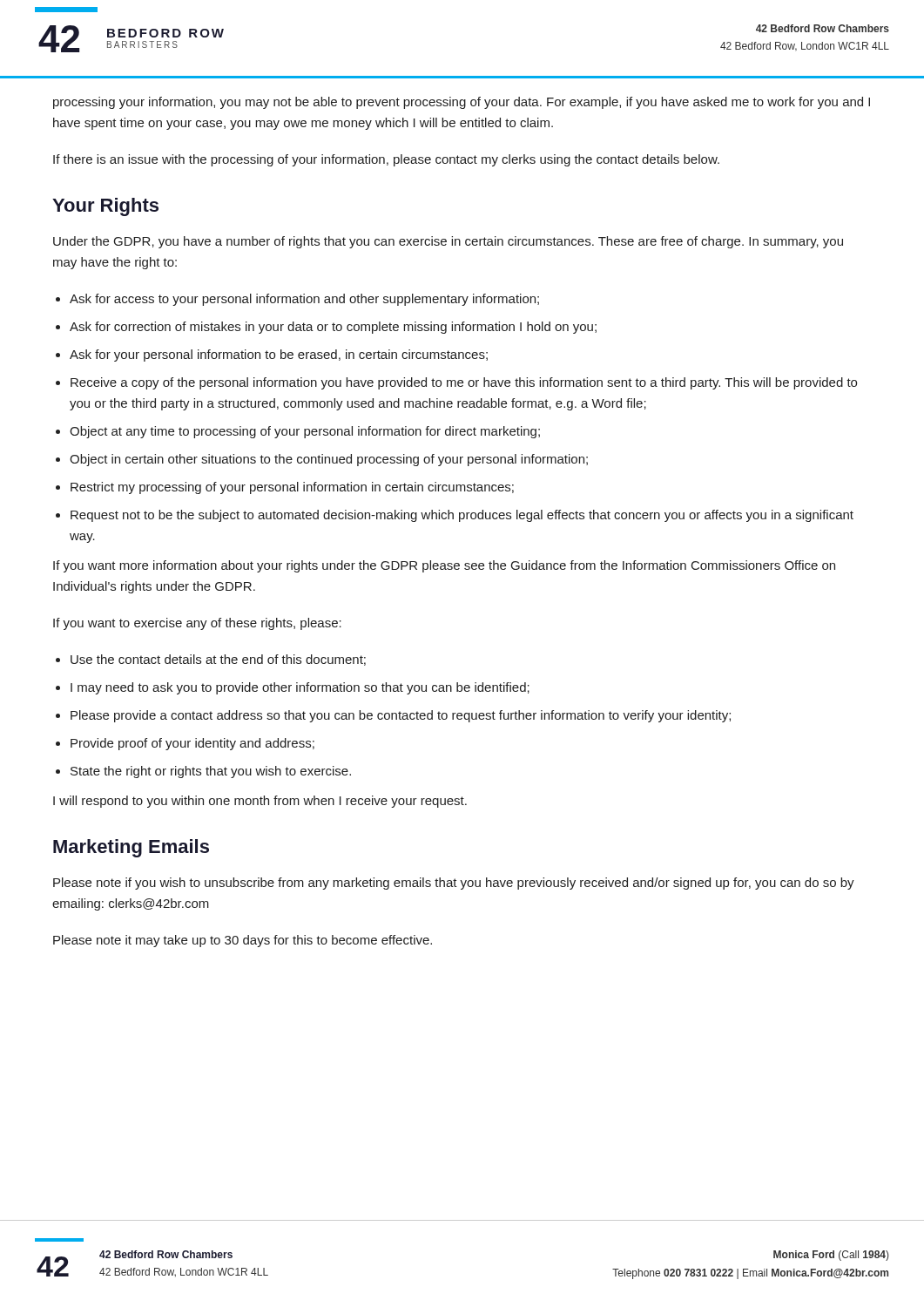The image size is (924, 1307).
Task: Find the text starting "Under the GDPR, you have"
Action: click(x=448, y=251)
